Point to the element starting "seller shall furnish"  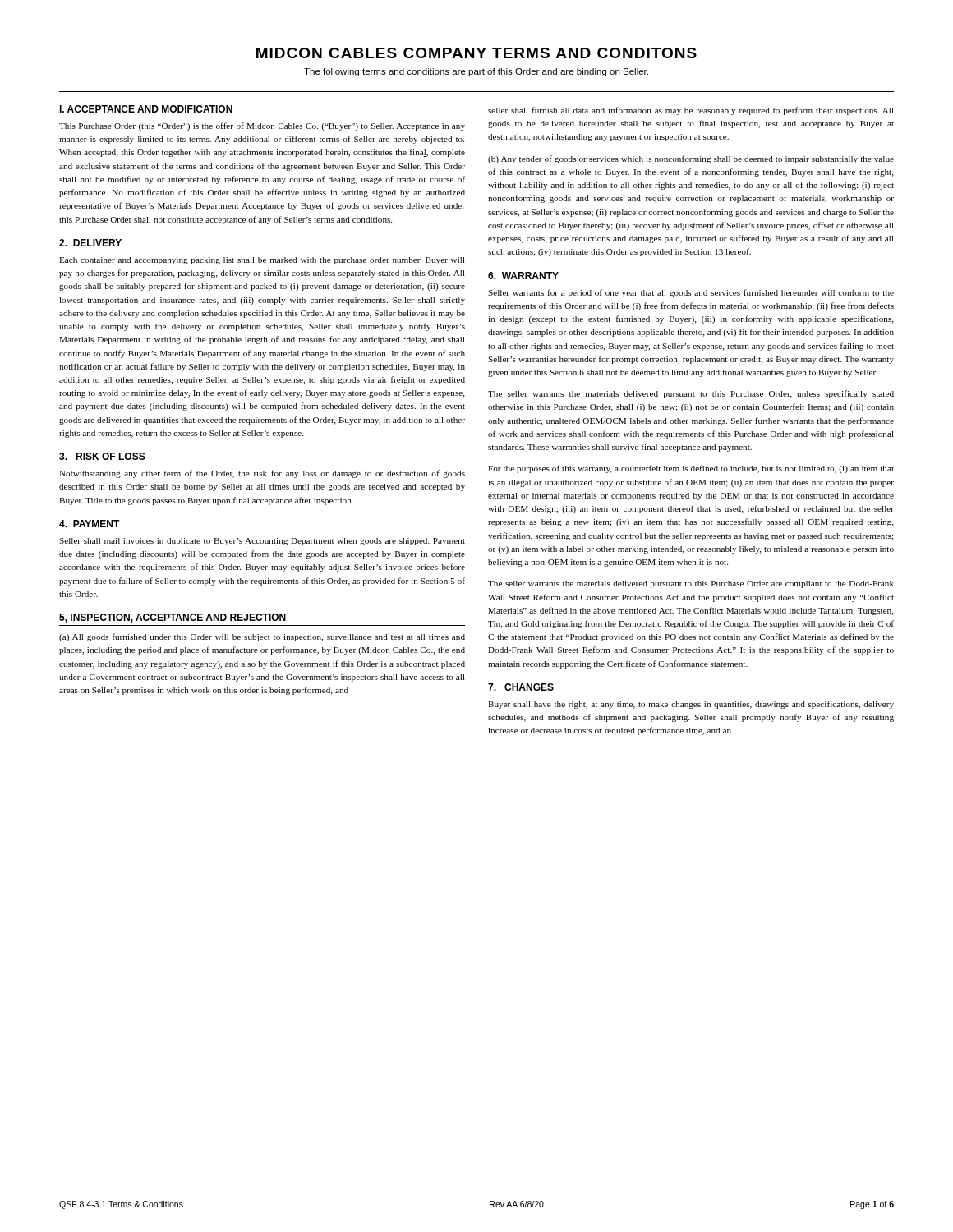coord(691,123)
